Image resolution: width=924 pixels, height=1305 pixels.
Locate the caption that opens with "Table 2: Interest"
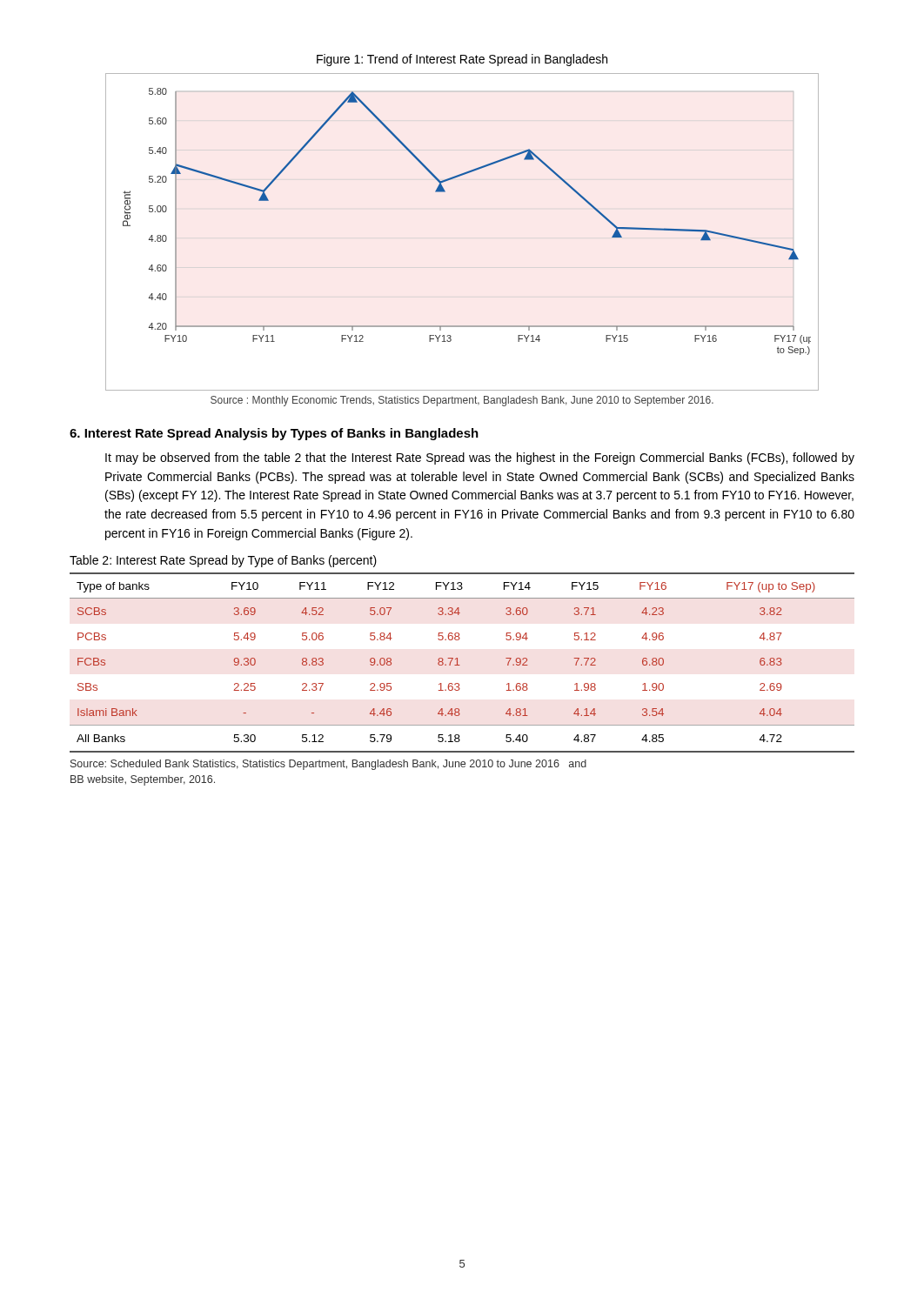[223, 561]
